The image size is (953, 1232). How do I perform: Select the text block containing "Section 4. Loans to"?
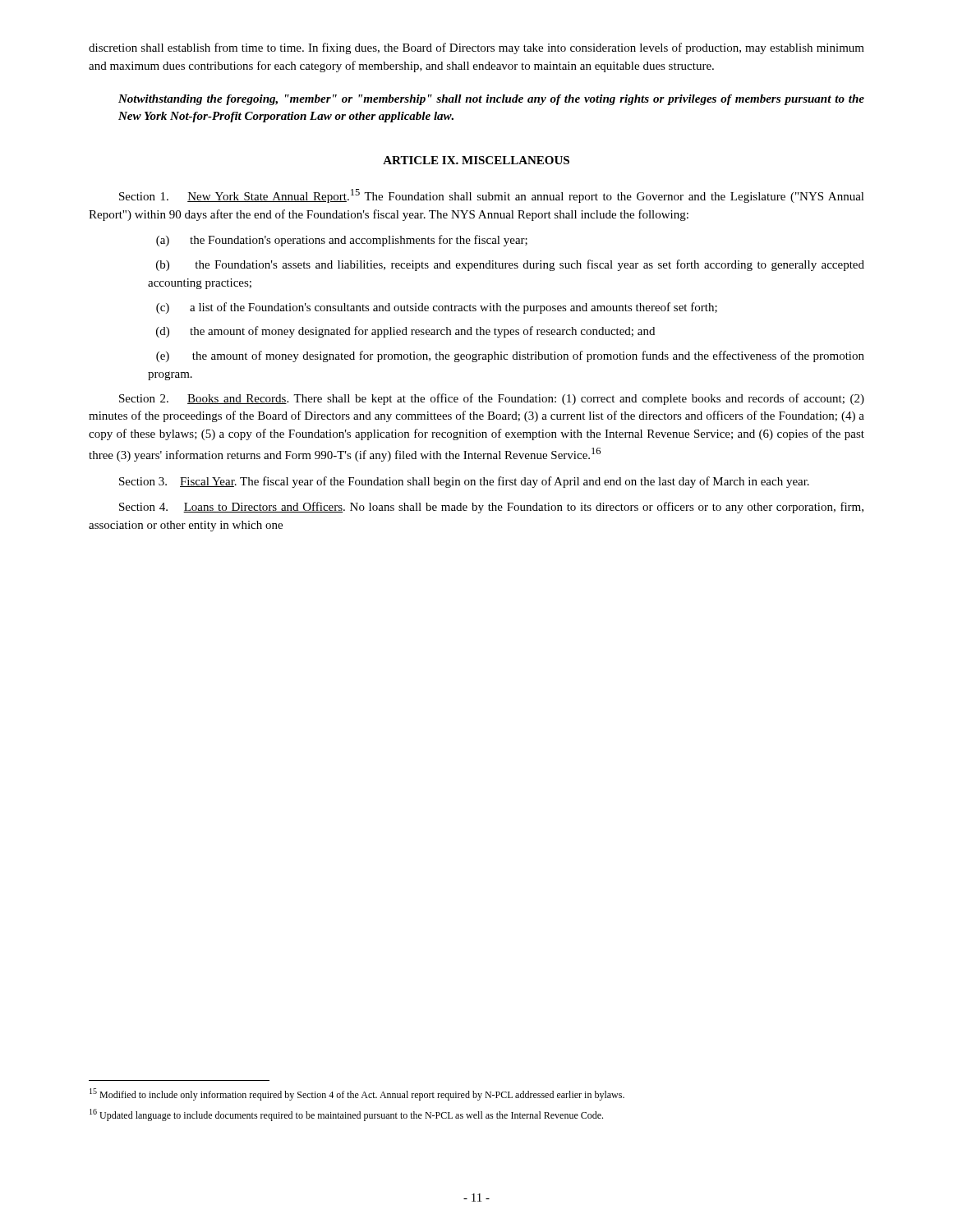pyautogui.click(x=476, y=517)
